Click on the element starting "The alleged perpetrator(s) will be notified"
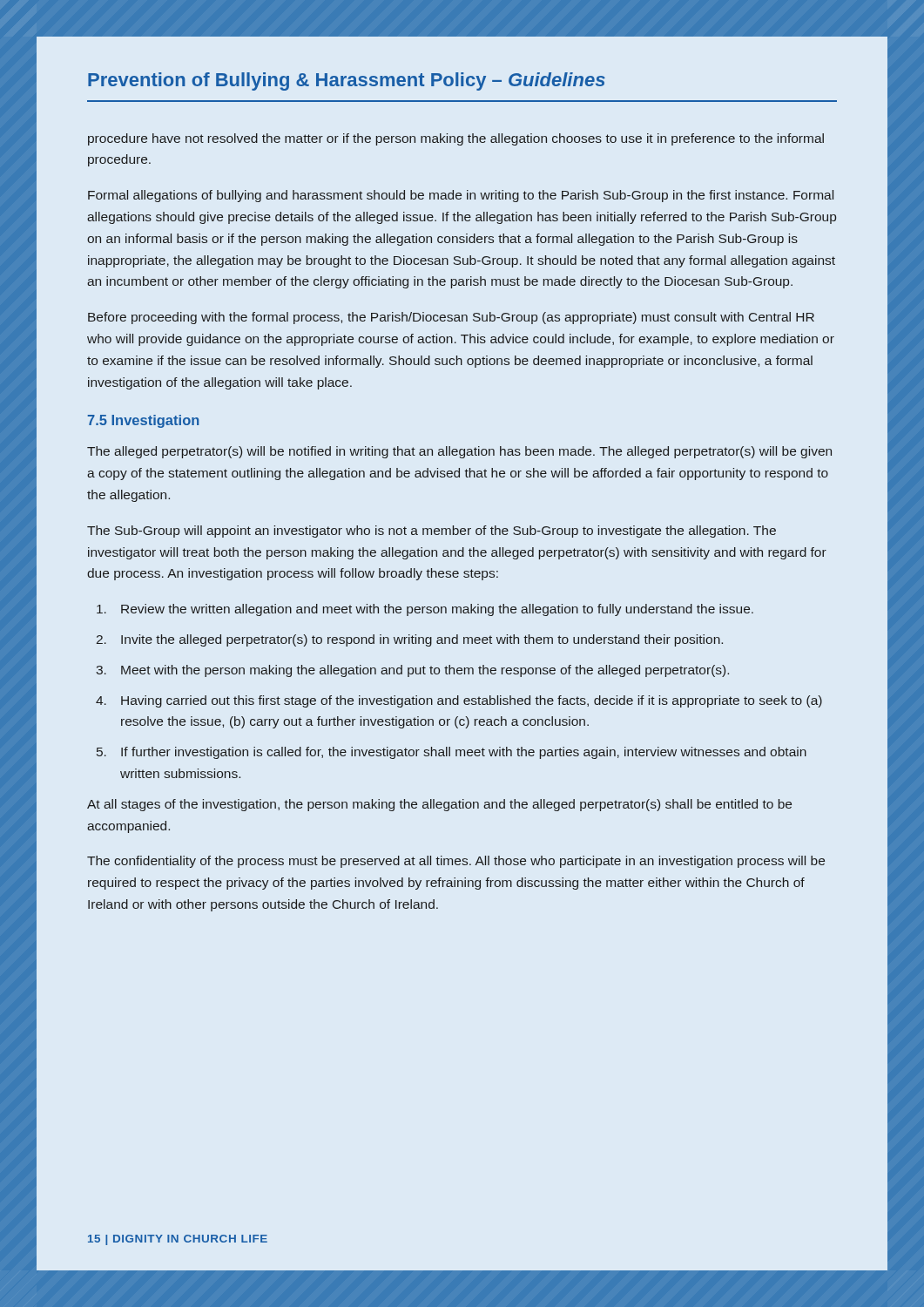This screenshot has height=1307, width=924. [x=460, y=473]
